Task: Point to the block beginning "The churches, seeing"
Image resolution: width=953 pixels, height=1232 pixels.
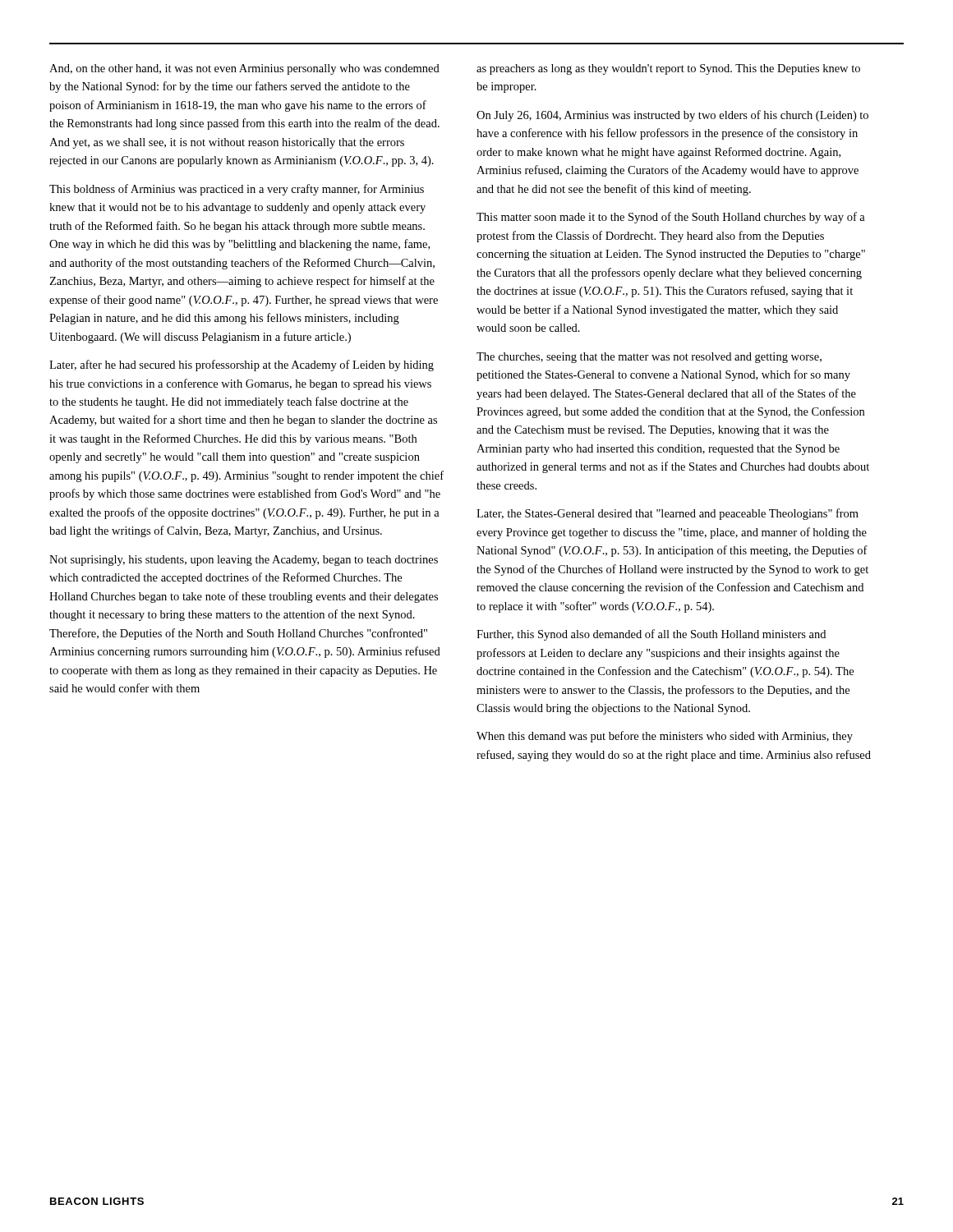Action: point(674,421)
